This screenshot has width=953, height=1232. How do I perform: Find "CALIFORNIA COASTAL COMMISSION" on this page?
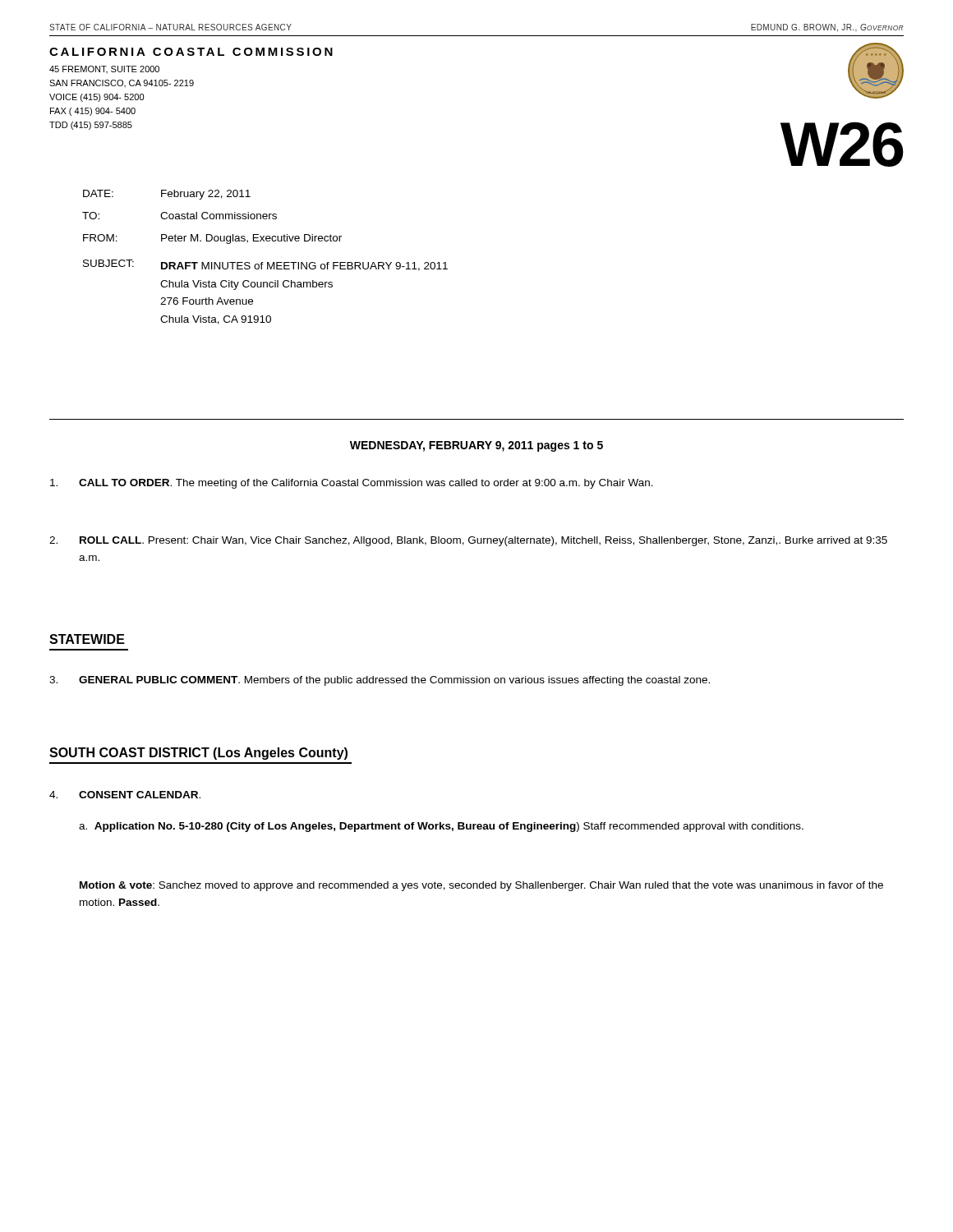pos(192,51)
